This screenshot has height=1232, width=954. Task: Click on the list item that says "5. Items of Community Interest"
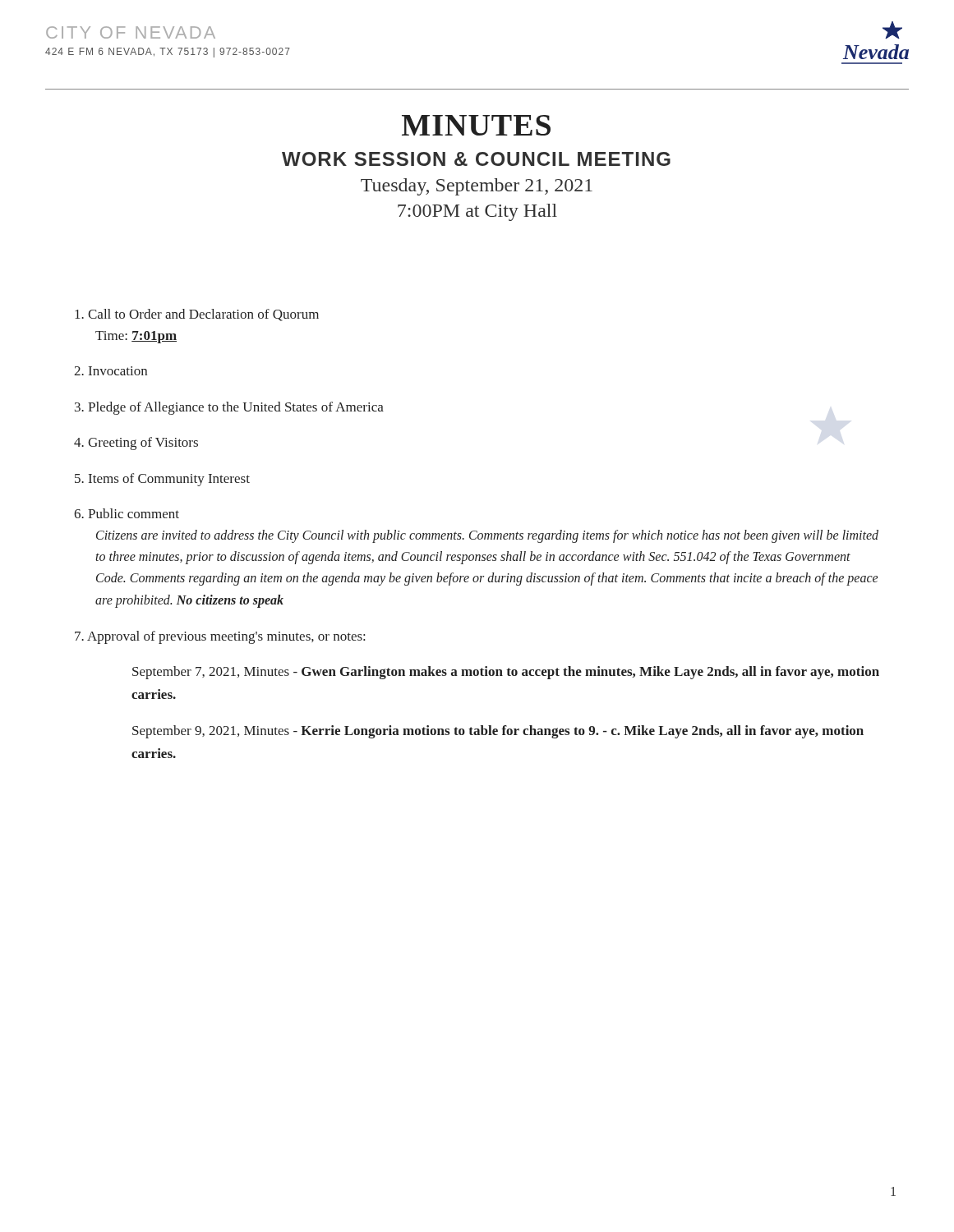pos(162,478)
